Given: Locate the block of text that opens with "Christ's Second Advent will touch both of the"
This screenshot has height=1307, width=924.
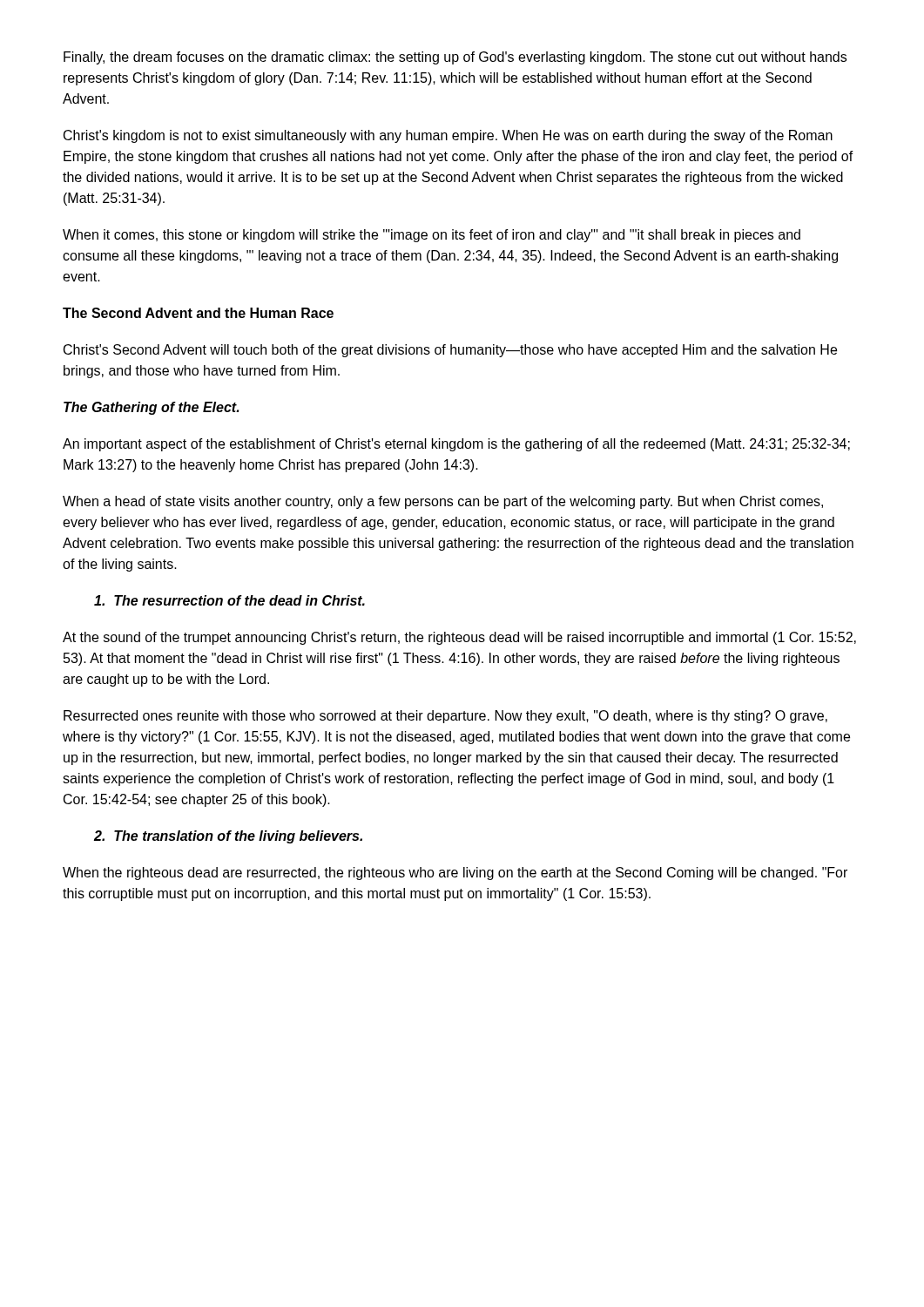Looking at the screenshot, I should tap(450, 360).
